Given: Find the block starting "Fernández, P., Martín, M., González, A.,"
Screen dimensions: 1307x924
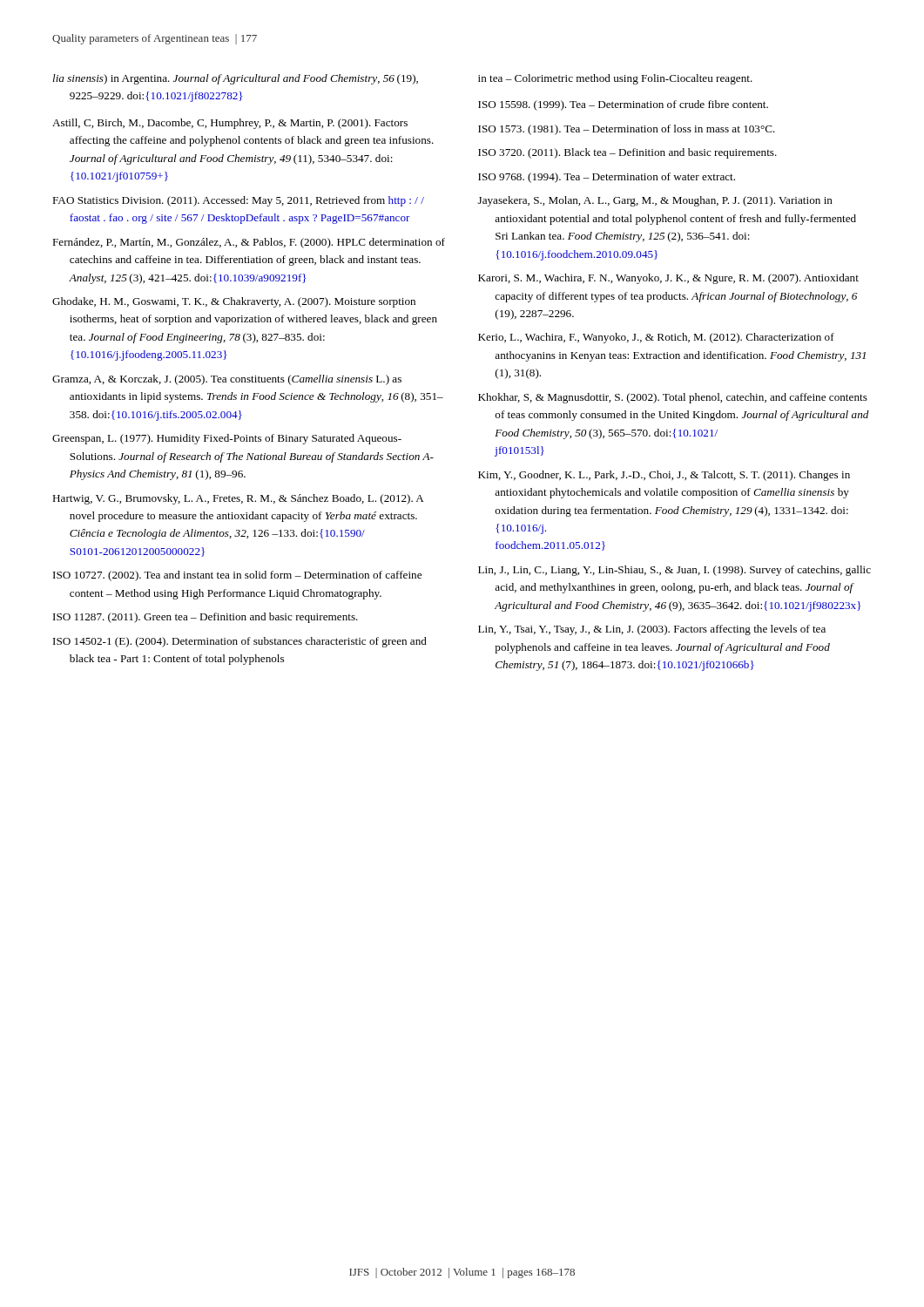Looking at the screenshot, I should [x=249, y=259].
